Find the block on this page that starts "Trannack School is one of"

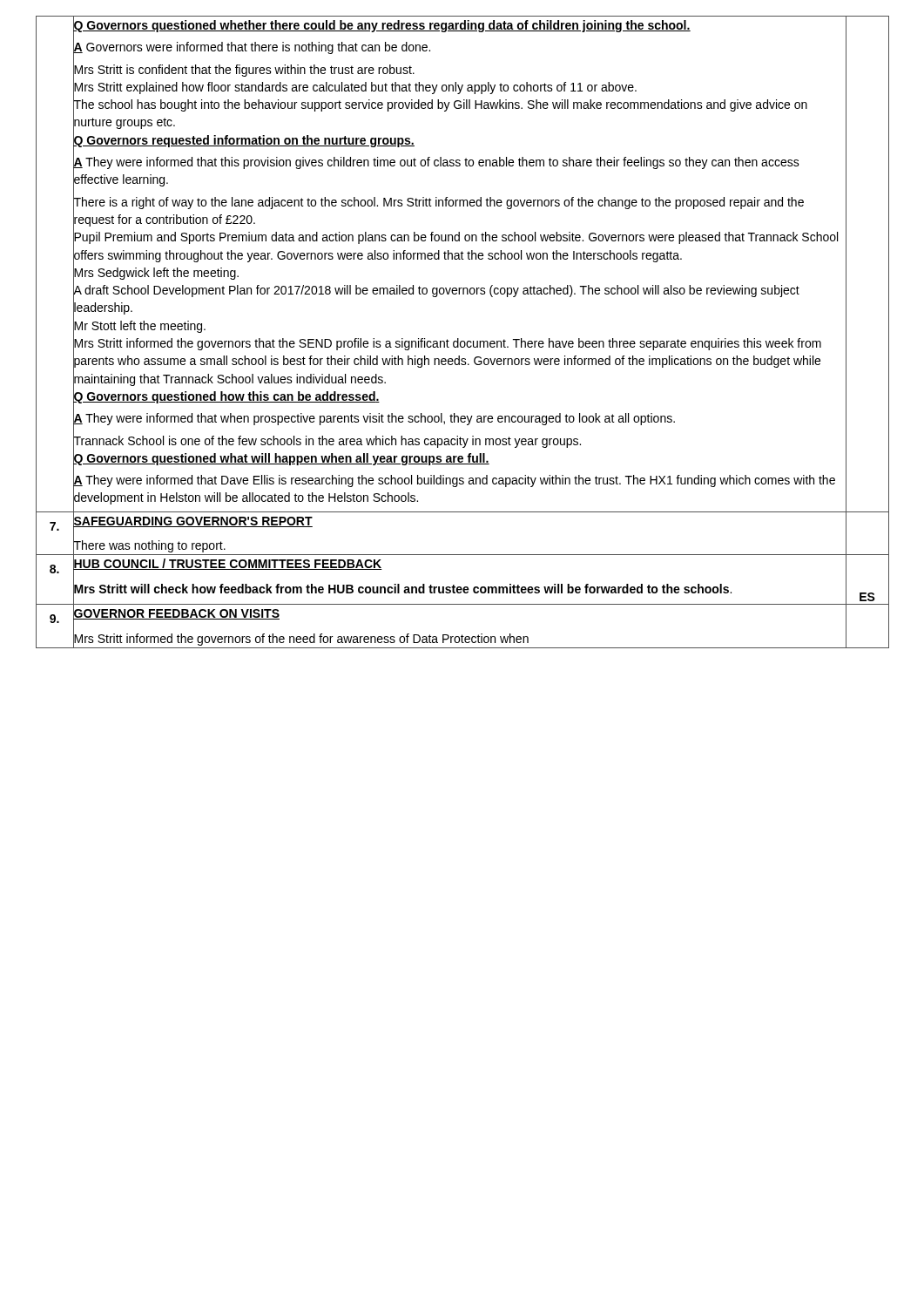[x=459, y=441]
